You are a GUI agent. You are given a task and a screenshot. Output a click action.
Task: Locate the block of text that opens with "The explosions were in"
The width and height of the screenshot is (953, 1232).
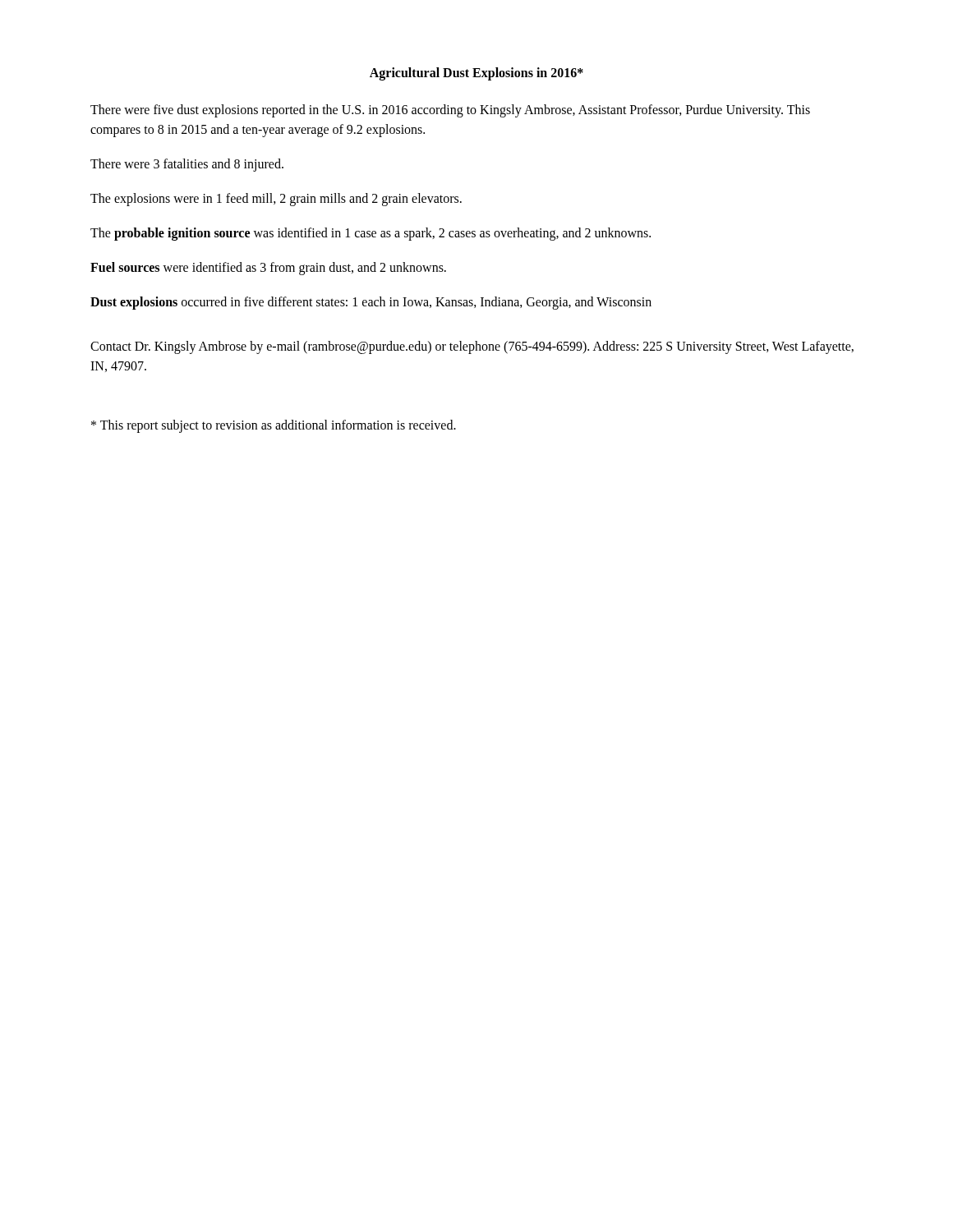pos(276,198)
